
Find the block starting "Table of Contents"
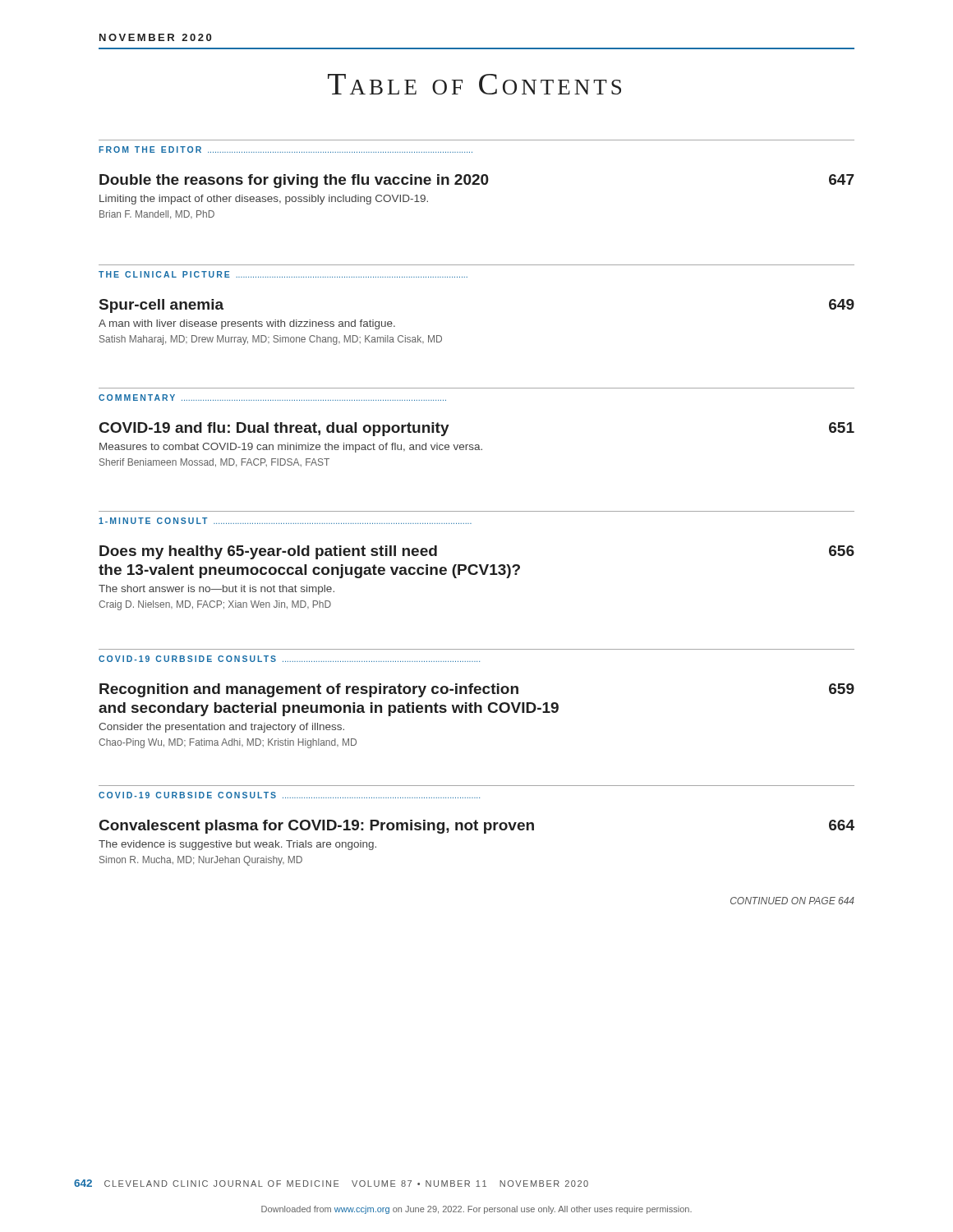(476, 84)
